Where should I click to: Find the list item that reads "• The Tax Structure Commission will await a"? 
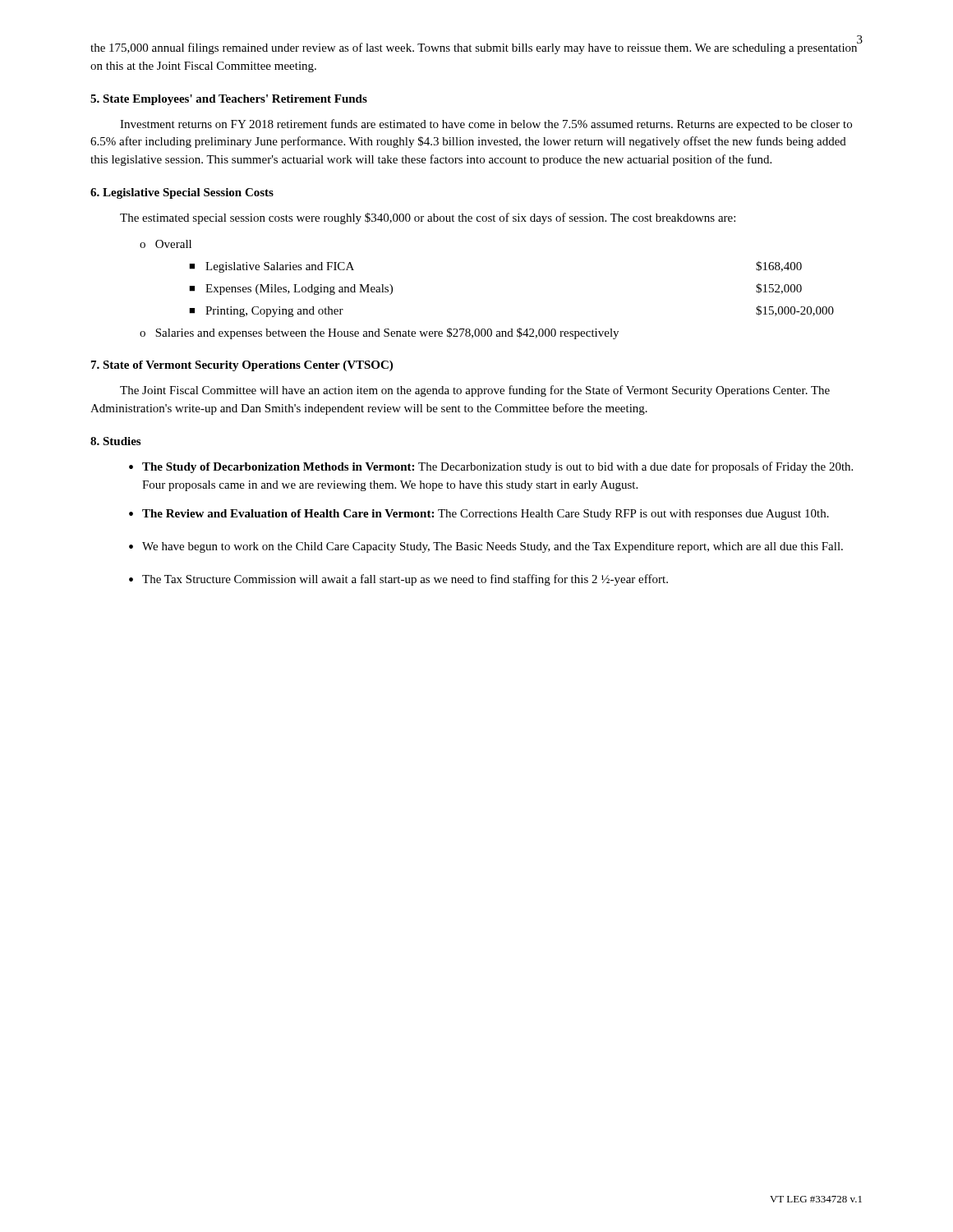coord(398,582)
